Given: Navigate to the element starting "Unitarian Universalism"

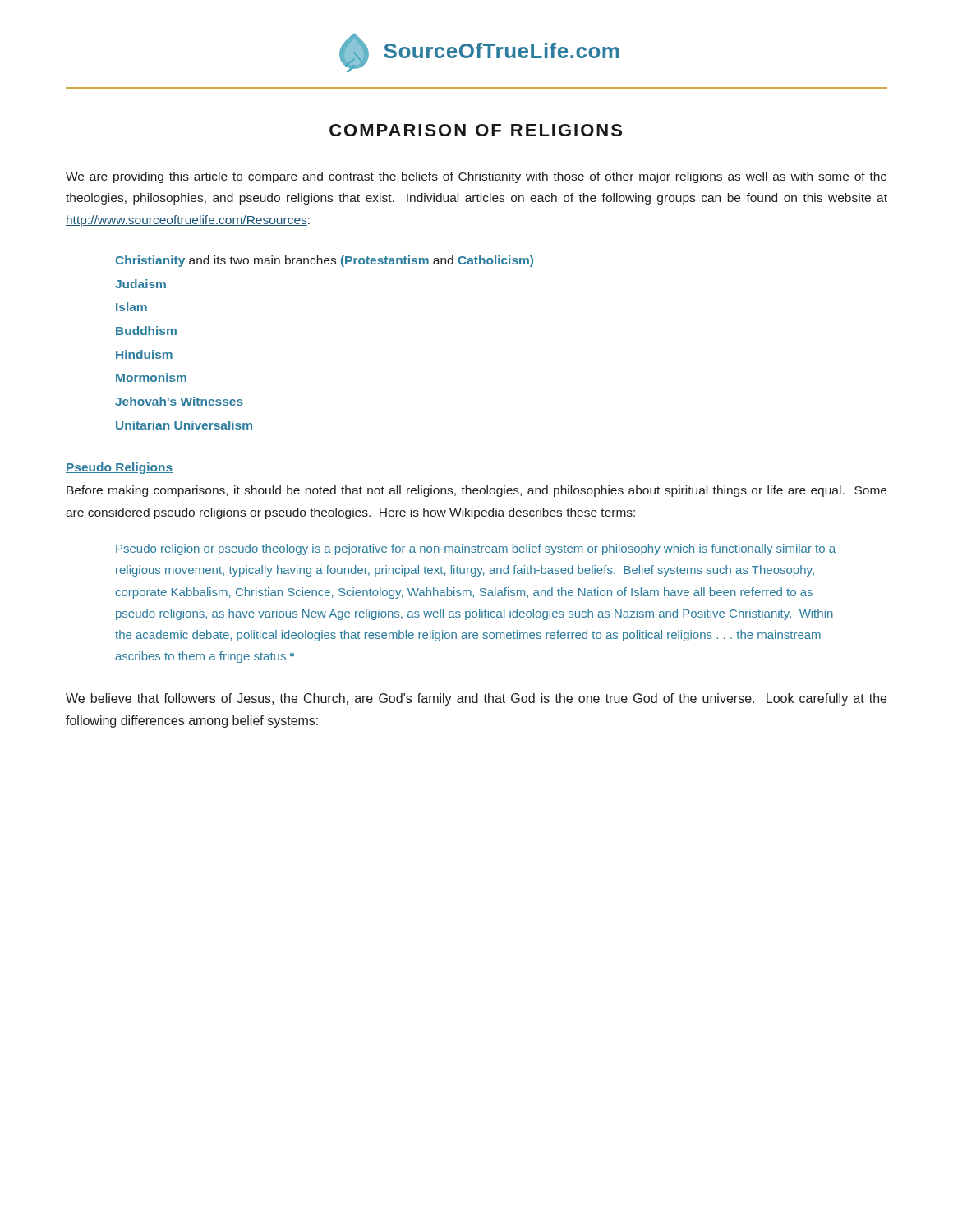Looking at the screenshot, I should tap(184, 425).
